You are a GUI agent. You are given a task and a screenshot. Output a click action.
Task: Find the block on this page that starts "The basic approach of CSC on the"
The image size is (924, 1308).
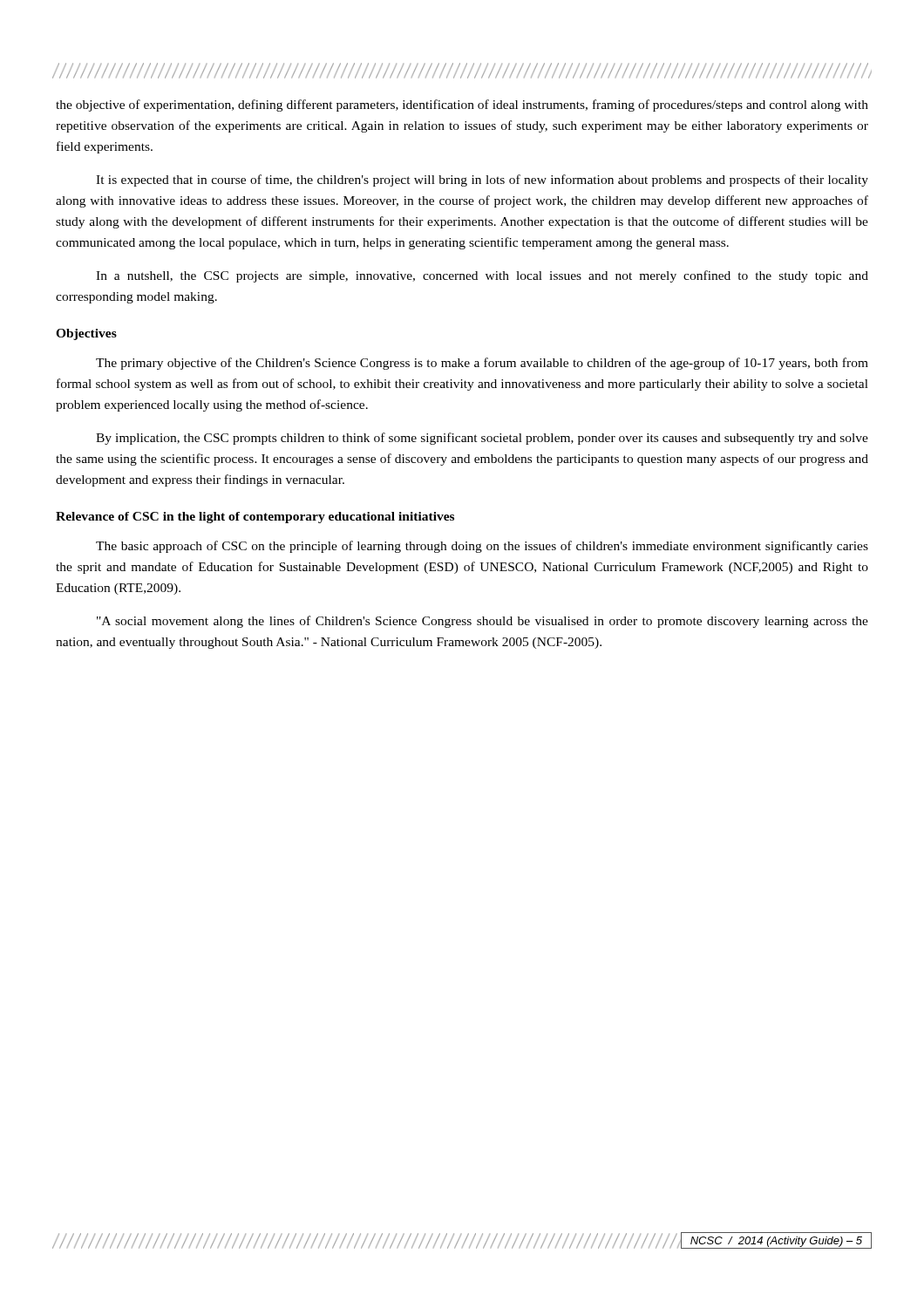click(x=462, y=567)
